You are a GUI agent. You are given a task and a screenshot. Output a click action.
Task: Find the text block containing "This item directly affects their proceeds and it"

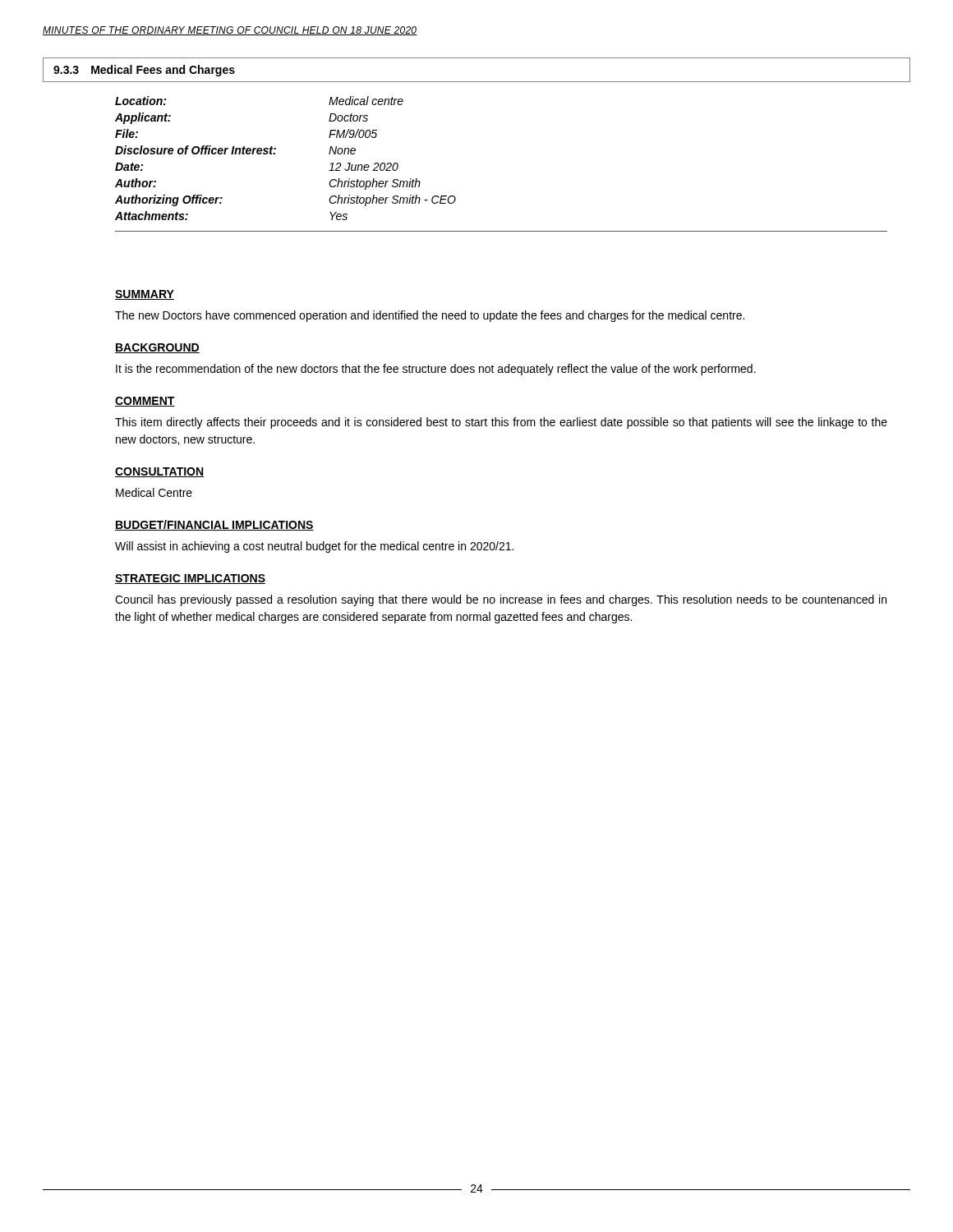pos(501,431)
